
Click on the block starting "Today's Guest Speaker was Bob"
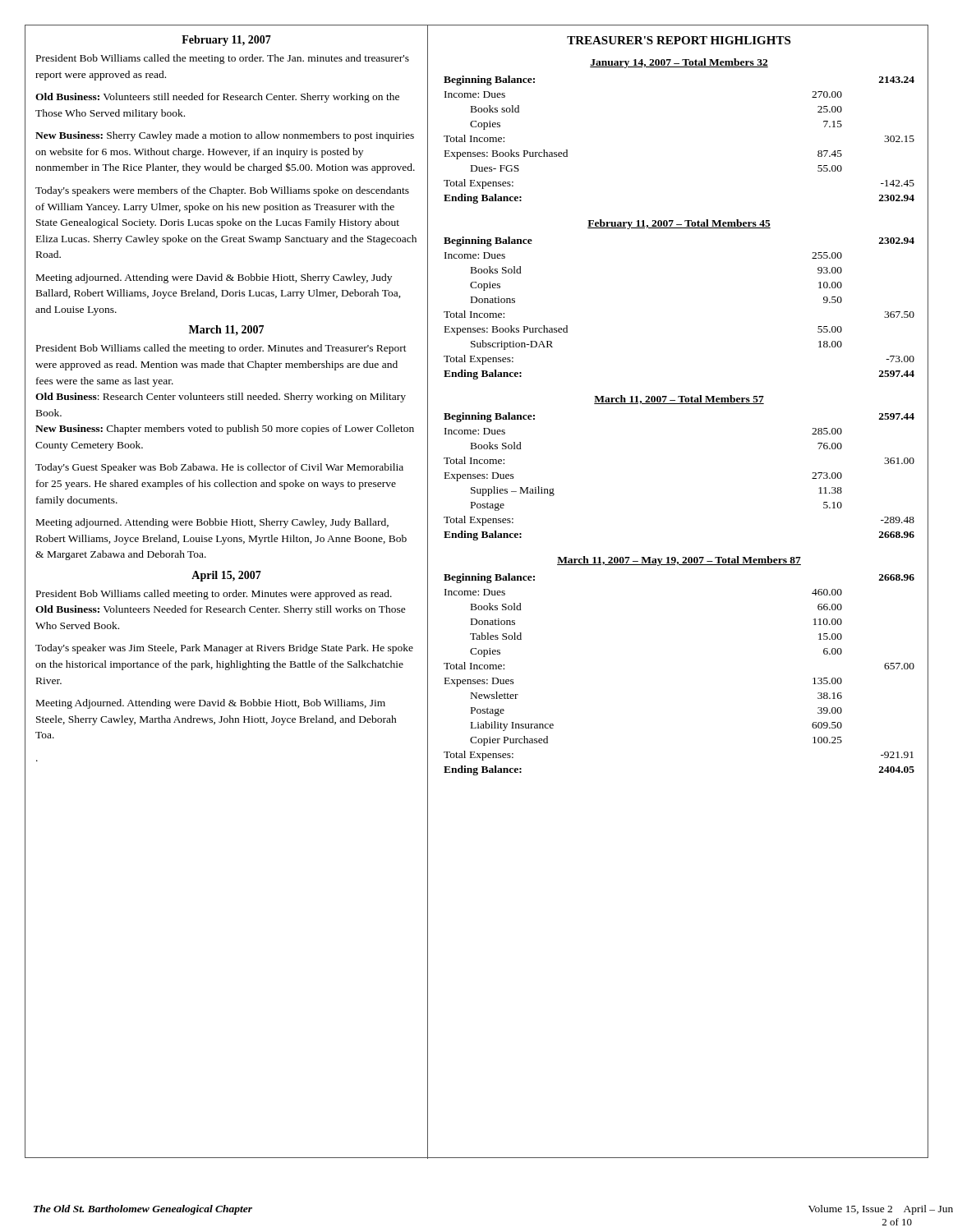[219, 483]
